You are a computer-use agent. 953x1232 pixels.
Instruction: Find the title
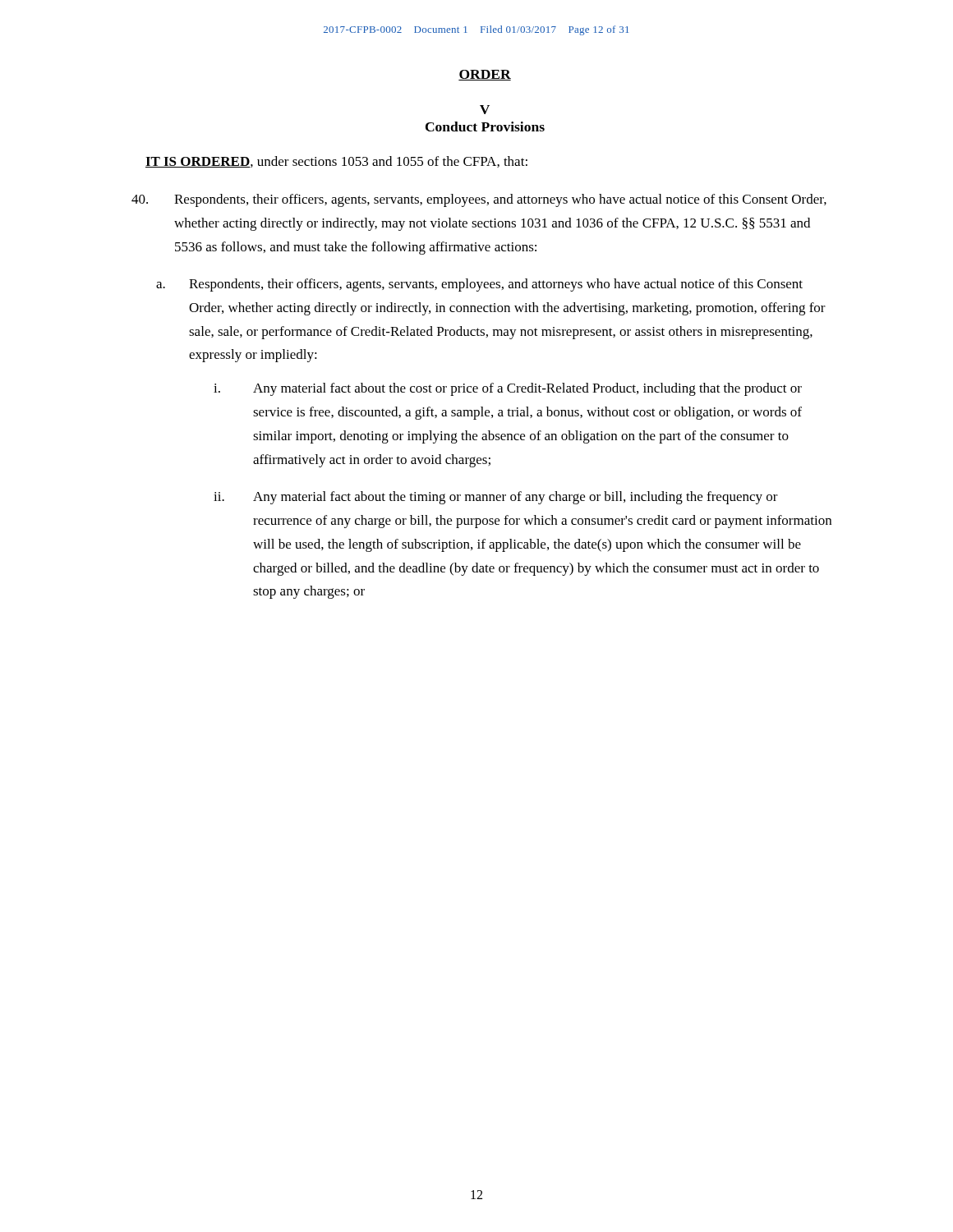pos(485,74)
